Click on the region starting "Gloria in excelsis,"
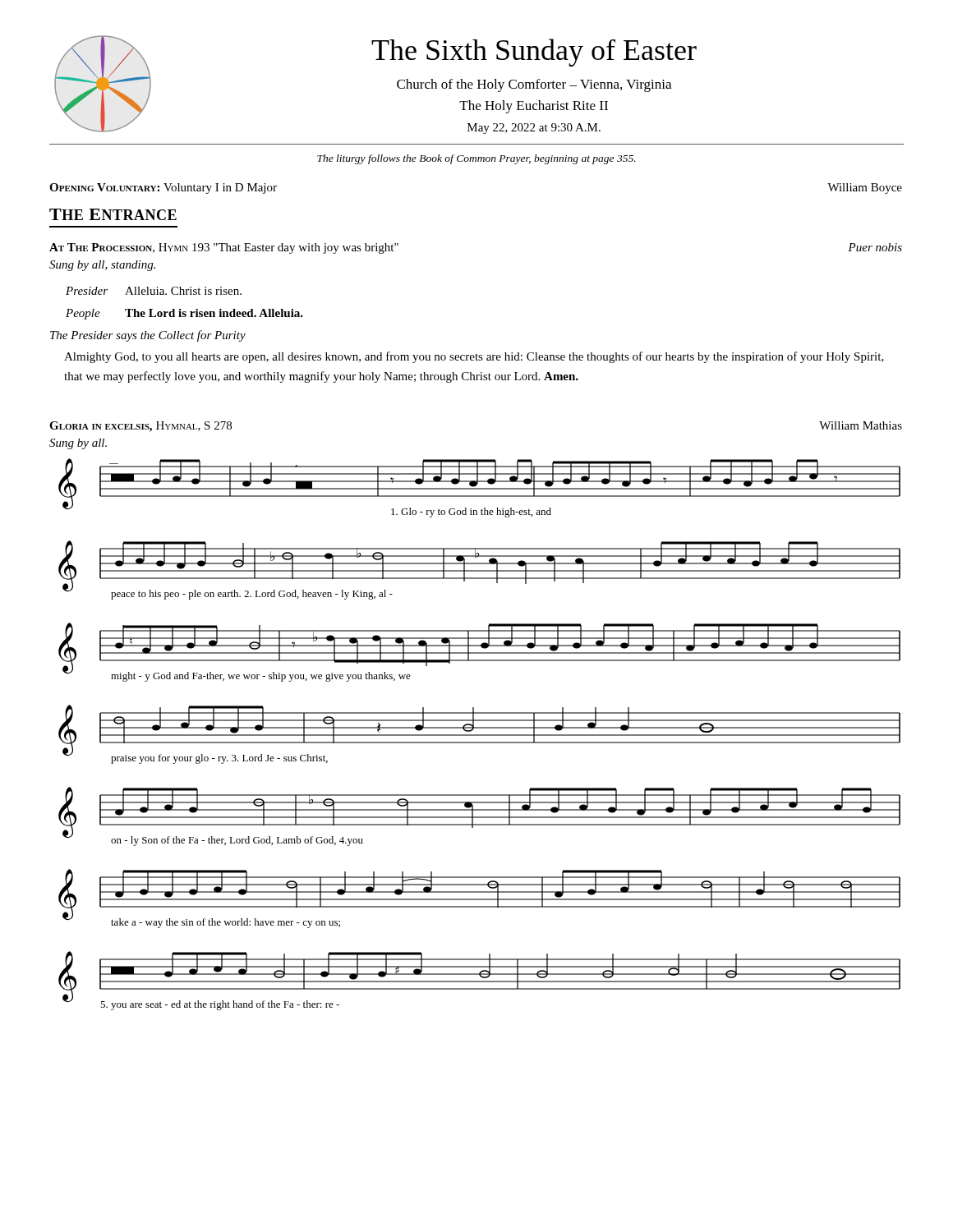 pos(141,425)
